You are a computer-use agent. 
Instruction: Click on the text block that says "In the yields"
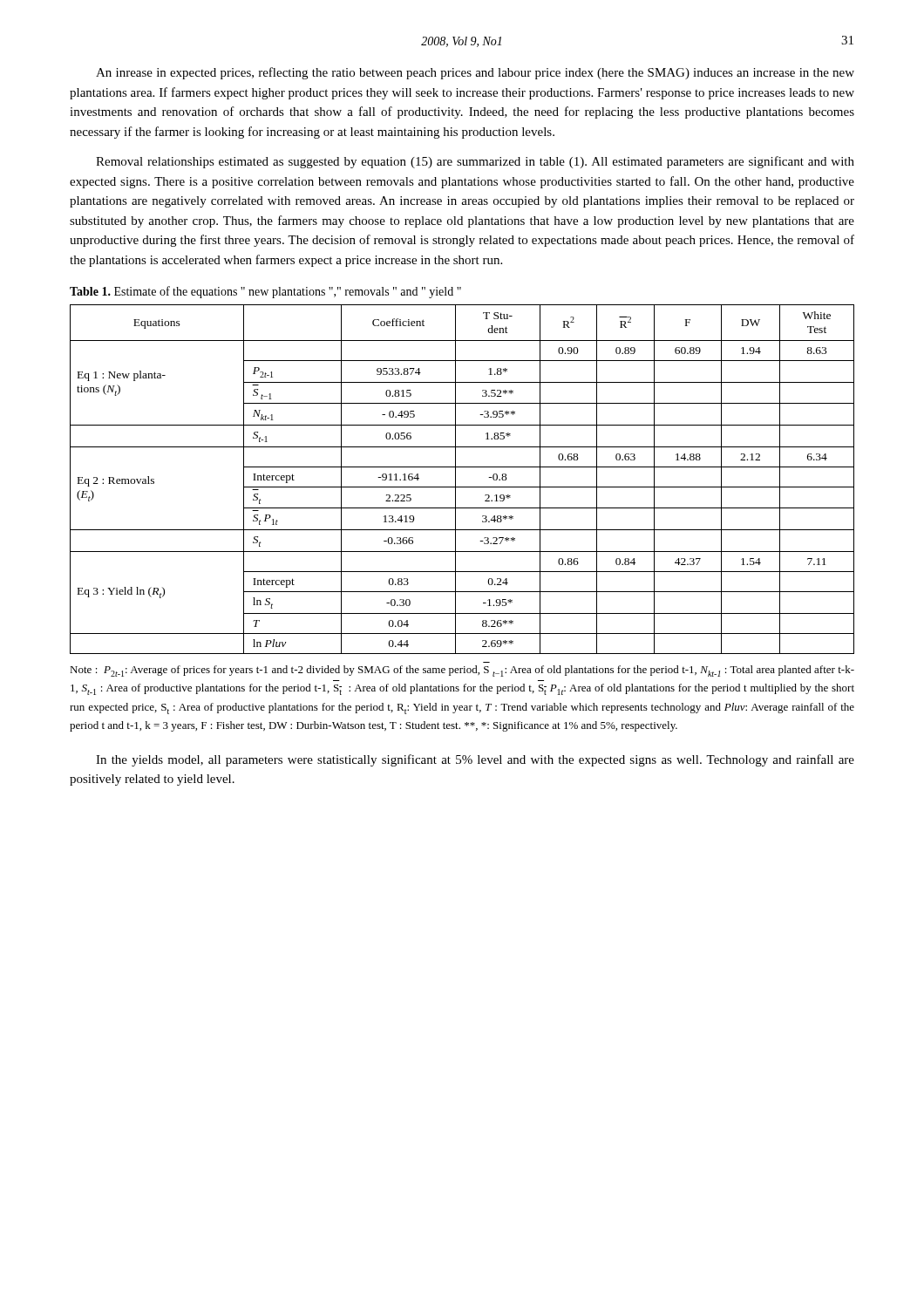click(x=462, y=769)
